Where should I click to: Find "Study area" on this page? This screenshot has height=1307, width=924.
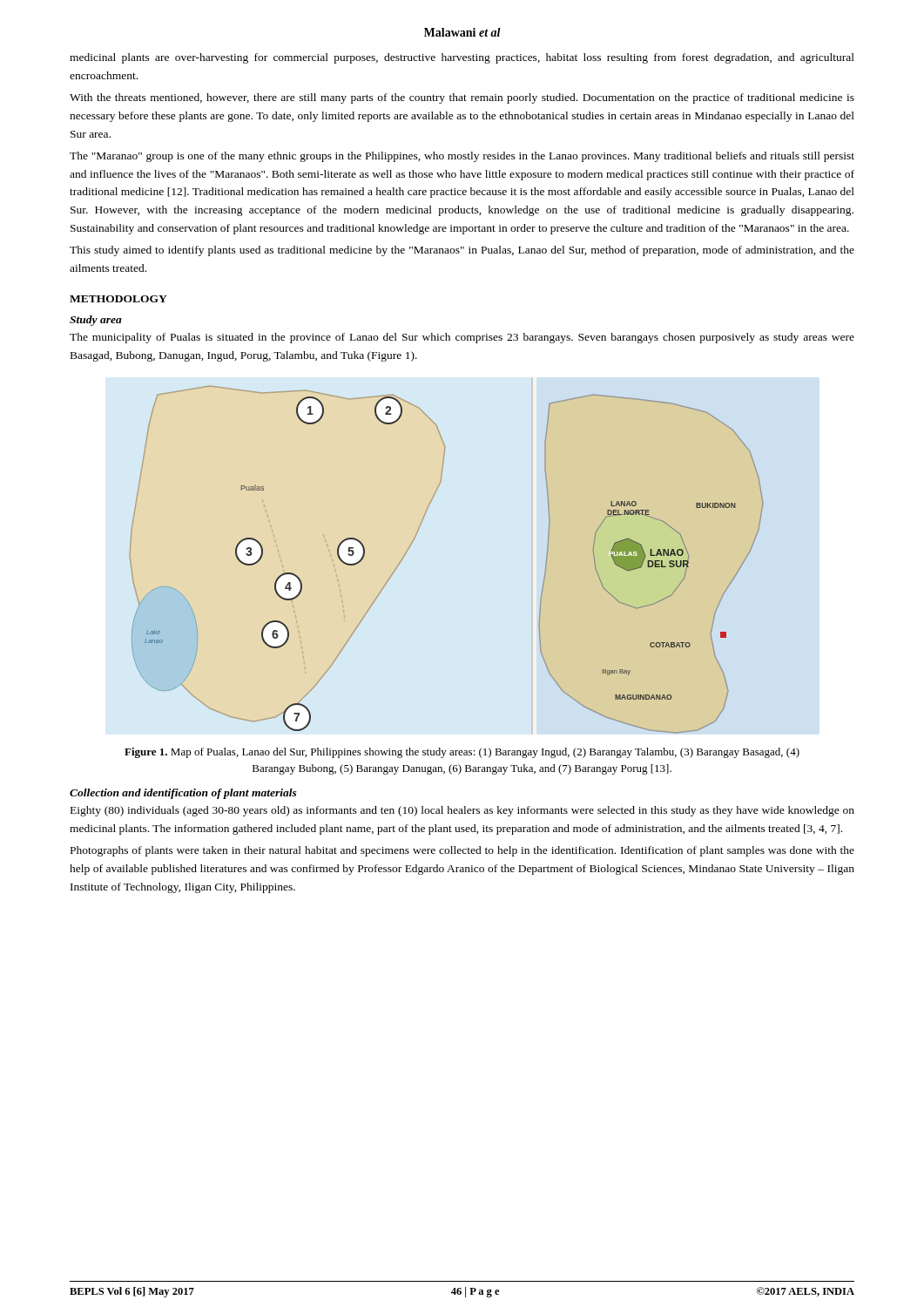[x=96, y=319]
